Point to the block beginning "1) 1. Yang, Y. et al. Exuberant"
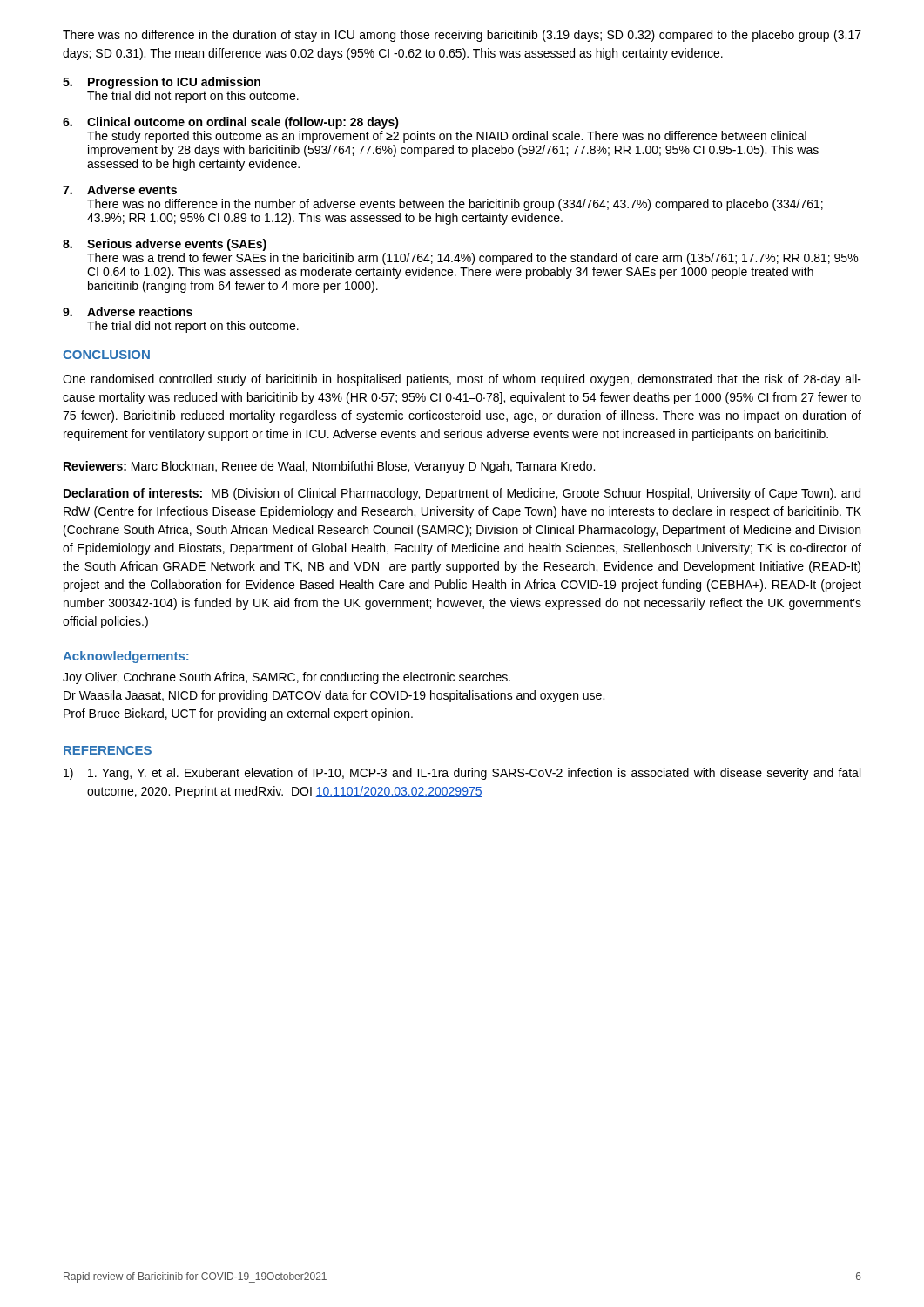The width and height of the screenshot is (924, 1307). (x=462, y=783)
